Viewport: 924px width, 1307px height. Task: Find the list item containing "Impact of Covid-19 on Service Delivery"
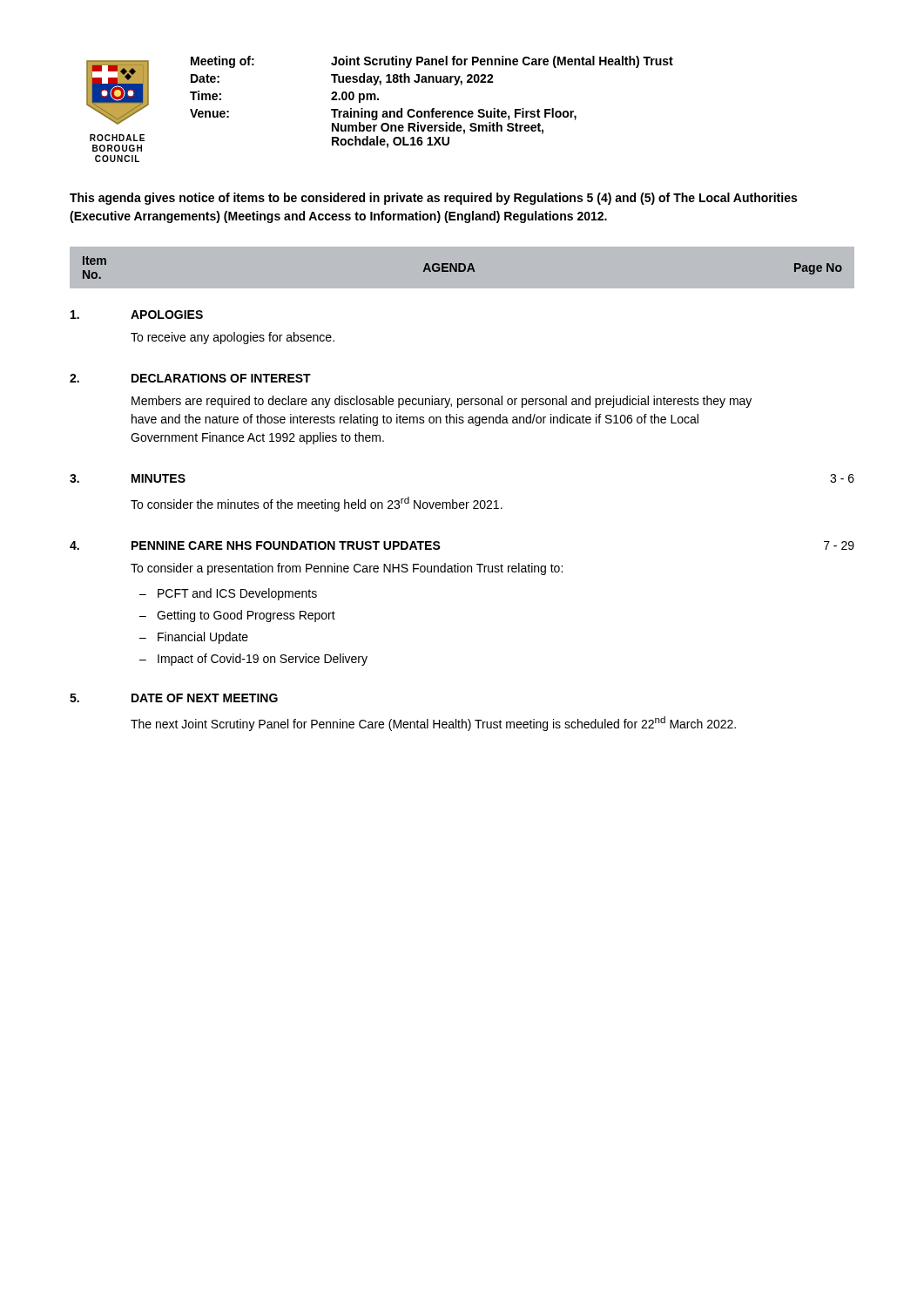pyautogui.click(x=262, y=658)
